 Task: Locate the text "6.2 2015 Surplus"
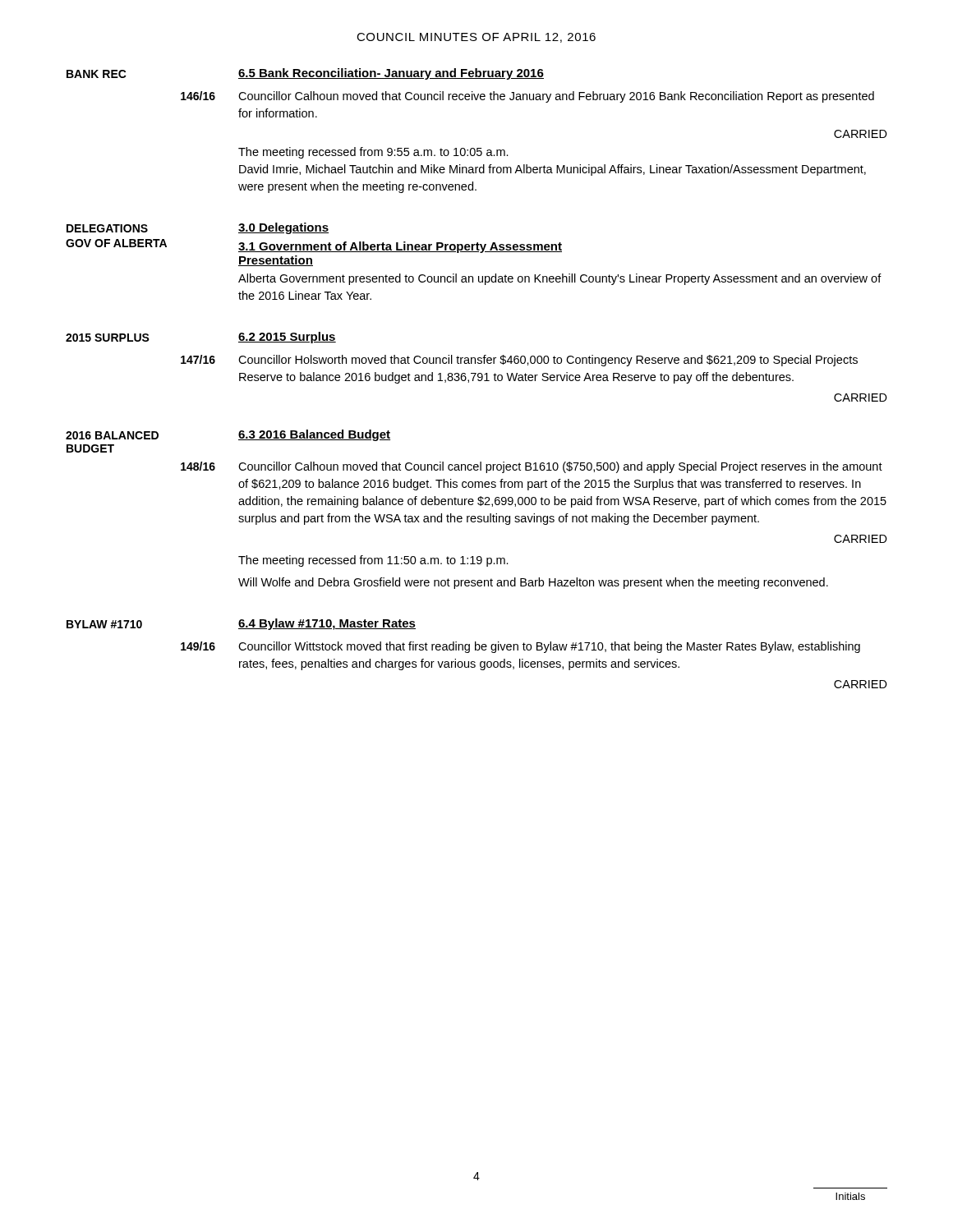(x=287, y=336)
